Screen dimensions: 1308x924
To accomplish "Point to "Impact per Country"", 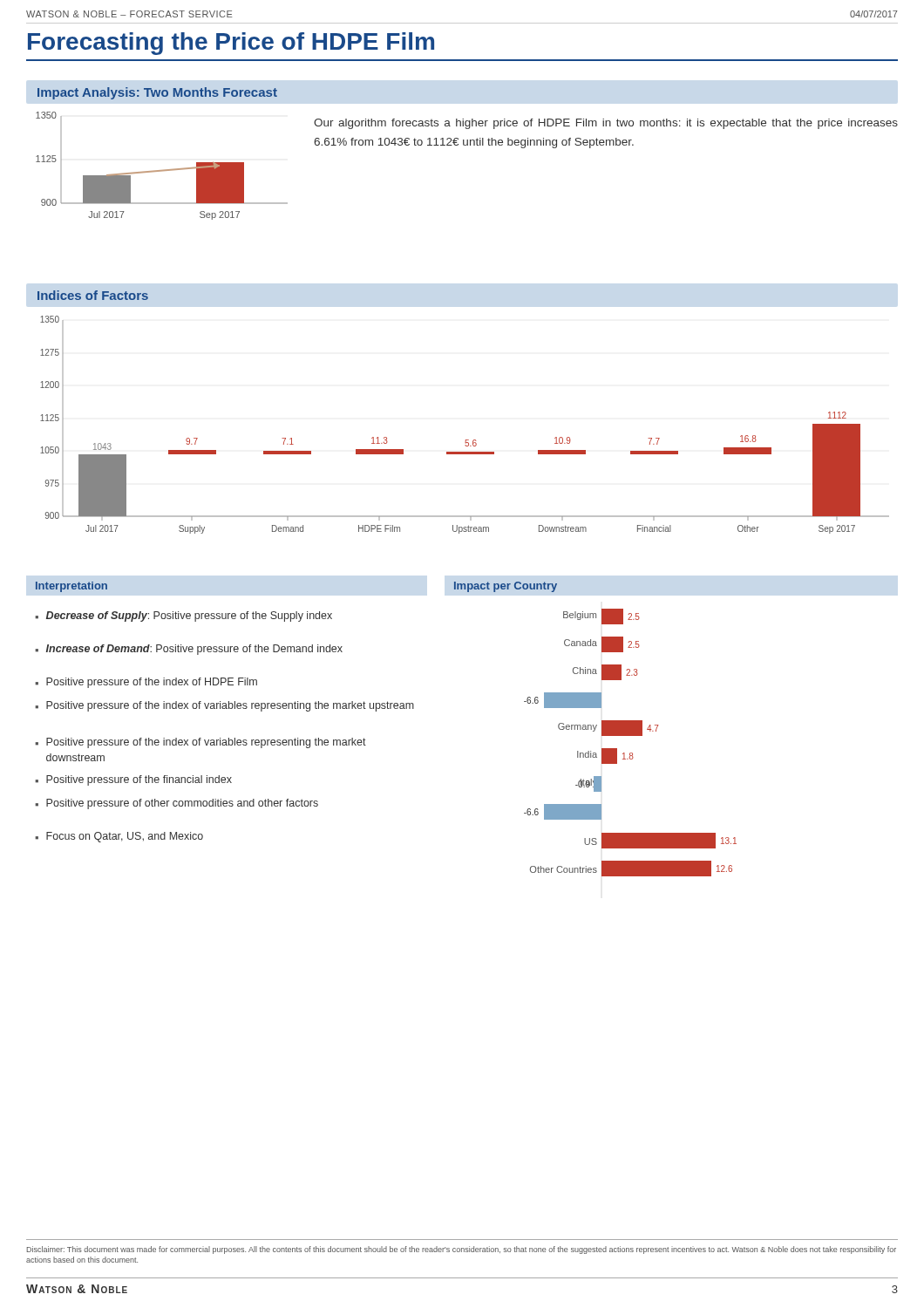I will click(506, 587).
